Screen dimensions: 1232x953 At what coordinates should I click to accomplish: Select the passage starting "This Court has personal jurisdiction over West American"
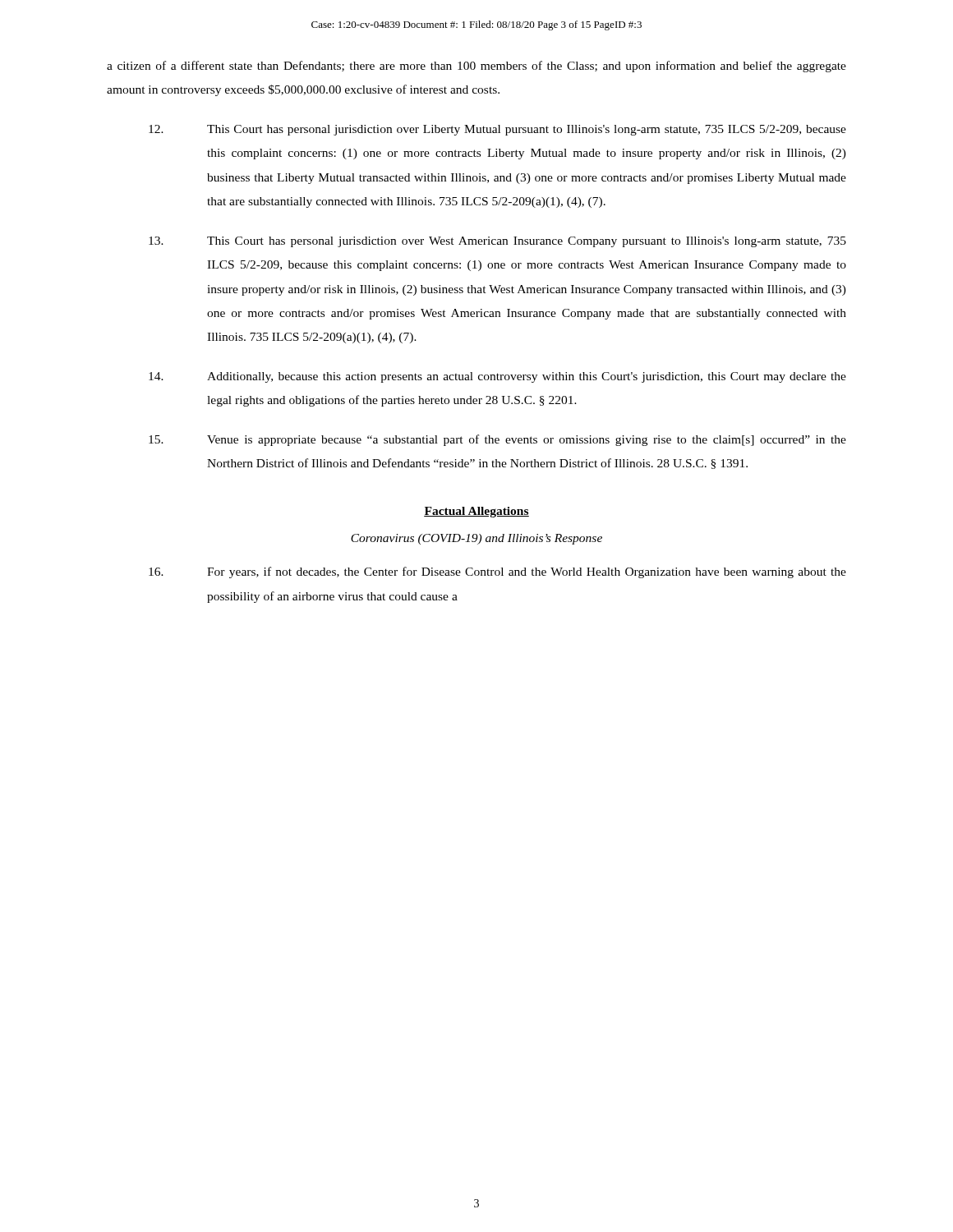point(476,288)
